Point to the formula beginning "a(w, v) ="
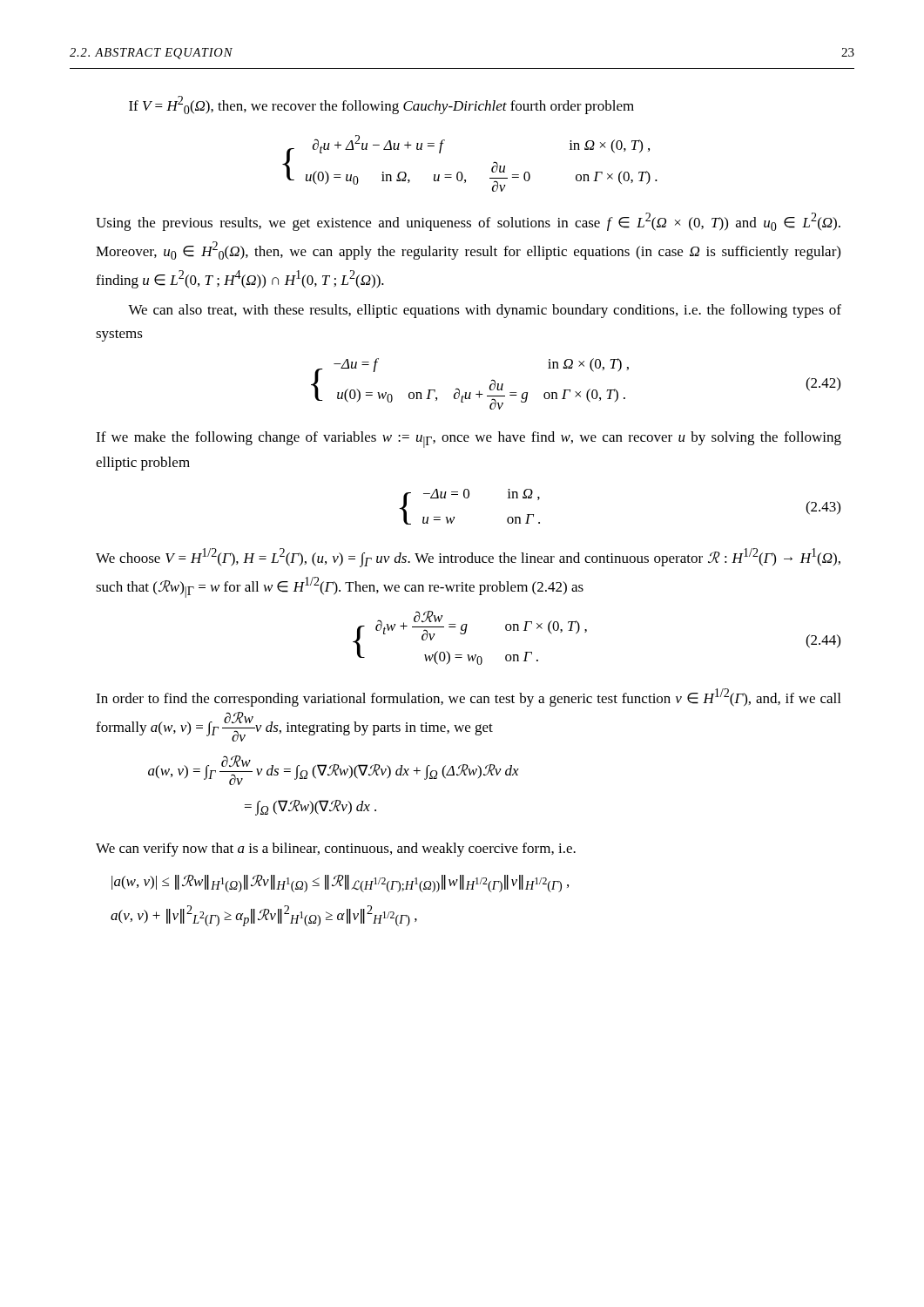Viewport: 924px width, 1307px height. (x=333, y=785)
